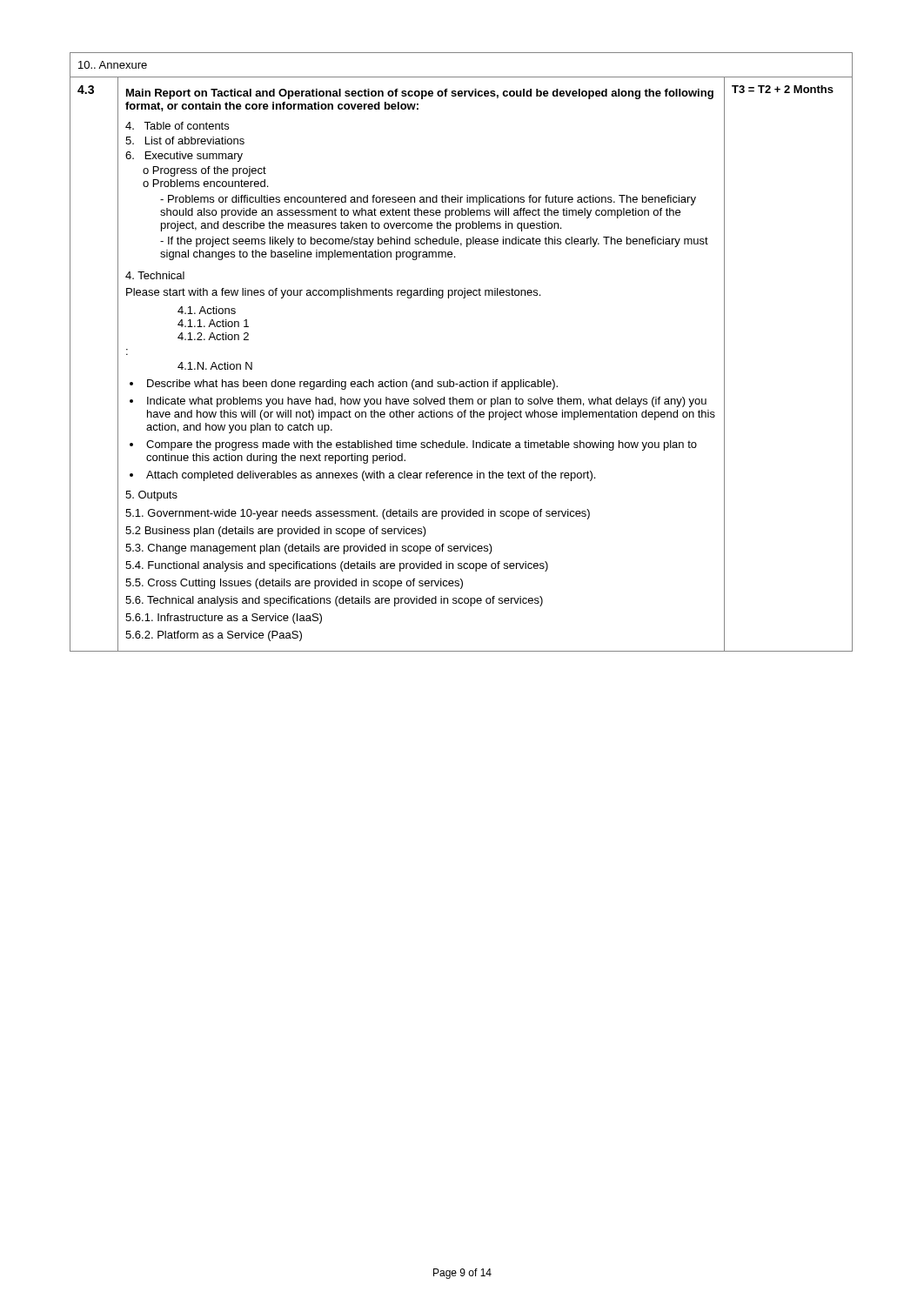Select the text starting "Attach completed deliverables as"
The image size is (924, 1305).
point(371,475)
